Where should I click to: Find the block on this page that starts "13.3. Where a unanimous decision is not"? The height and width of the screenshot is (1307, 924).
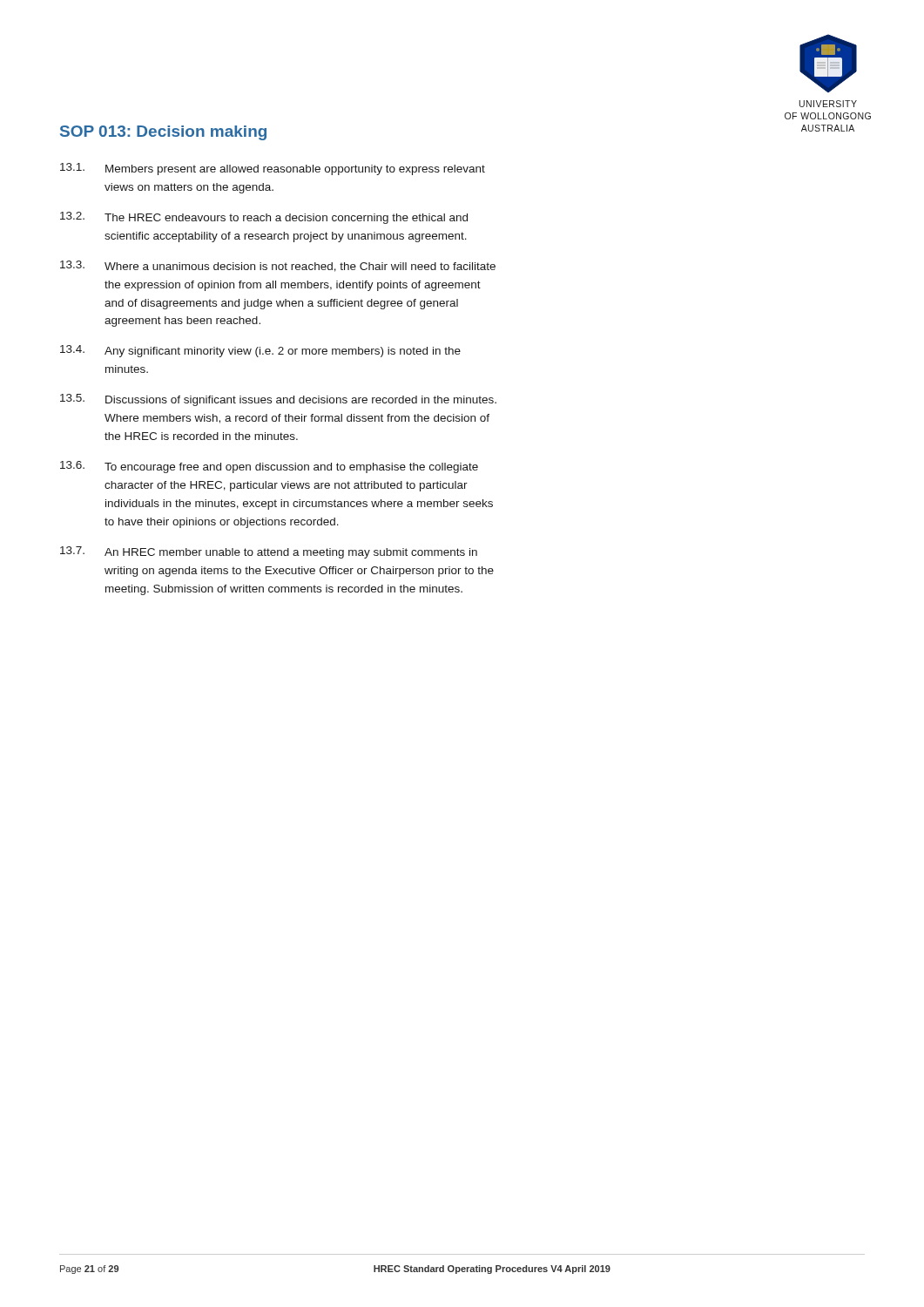[x=278, y=294]
